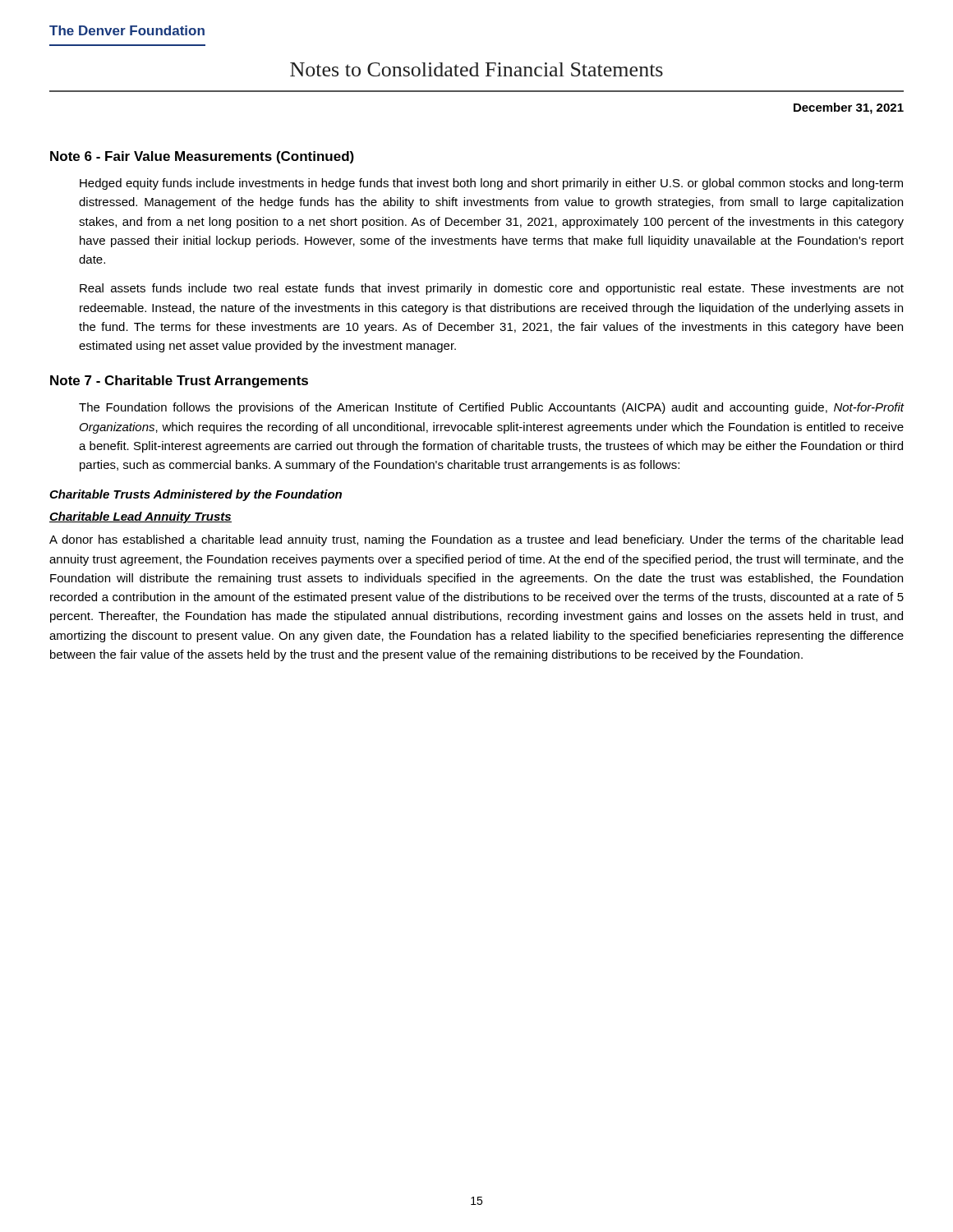The height and width of the screenshot is (1232, 953).
Task: Locate the region starting "A donor has"
Action: (476, 597)
